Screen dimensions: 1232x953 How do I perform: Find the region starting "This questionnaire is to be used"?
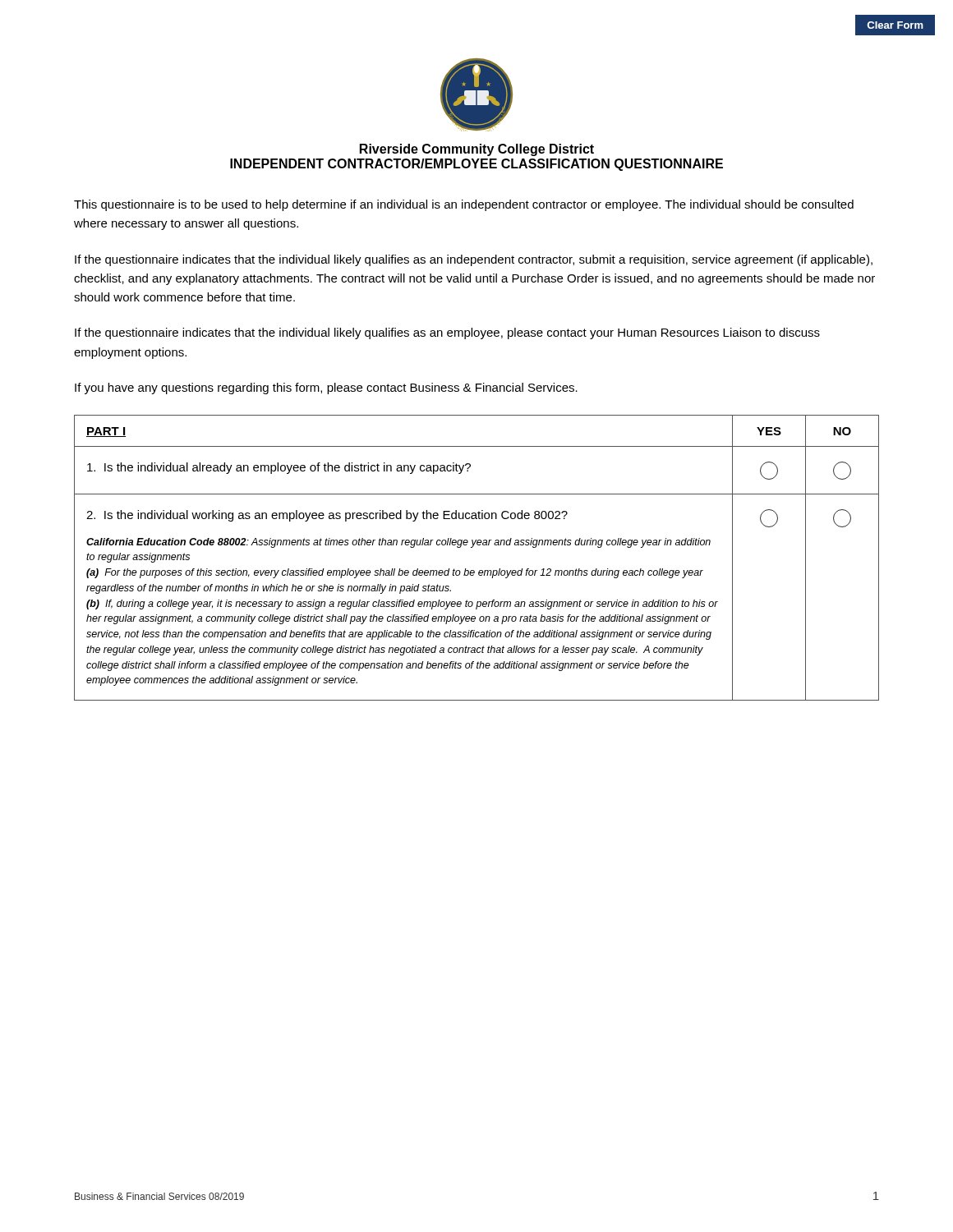pyautogui.click(x=464, y=214)
